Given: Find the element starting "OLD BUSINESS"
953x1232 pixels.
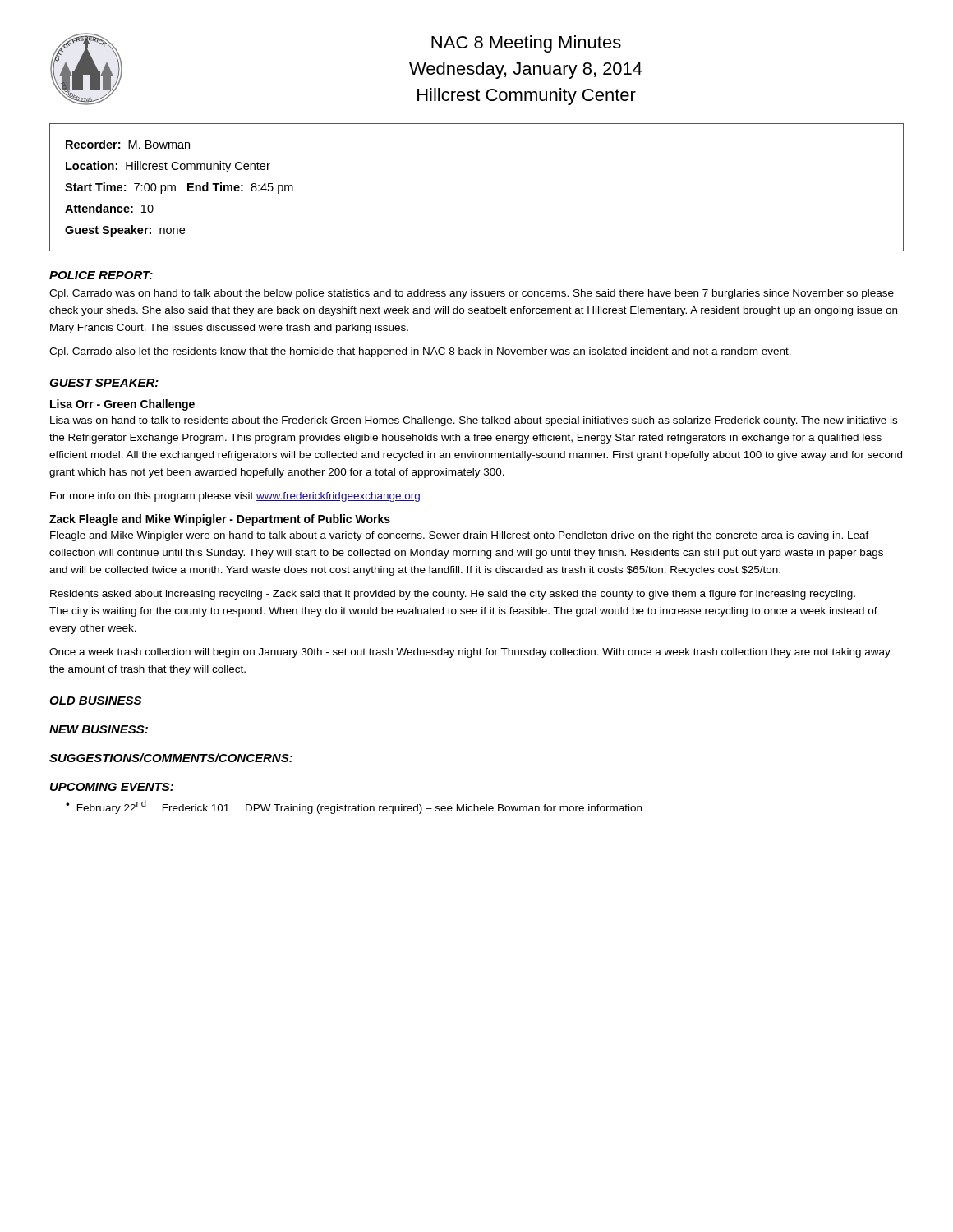Looking at the screenshot, I should (x=95, y=700).
